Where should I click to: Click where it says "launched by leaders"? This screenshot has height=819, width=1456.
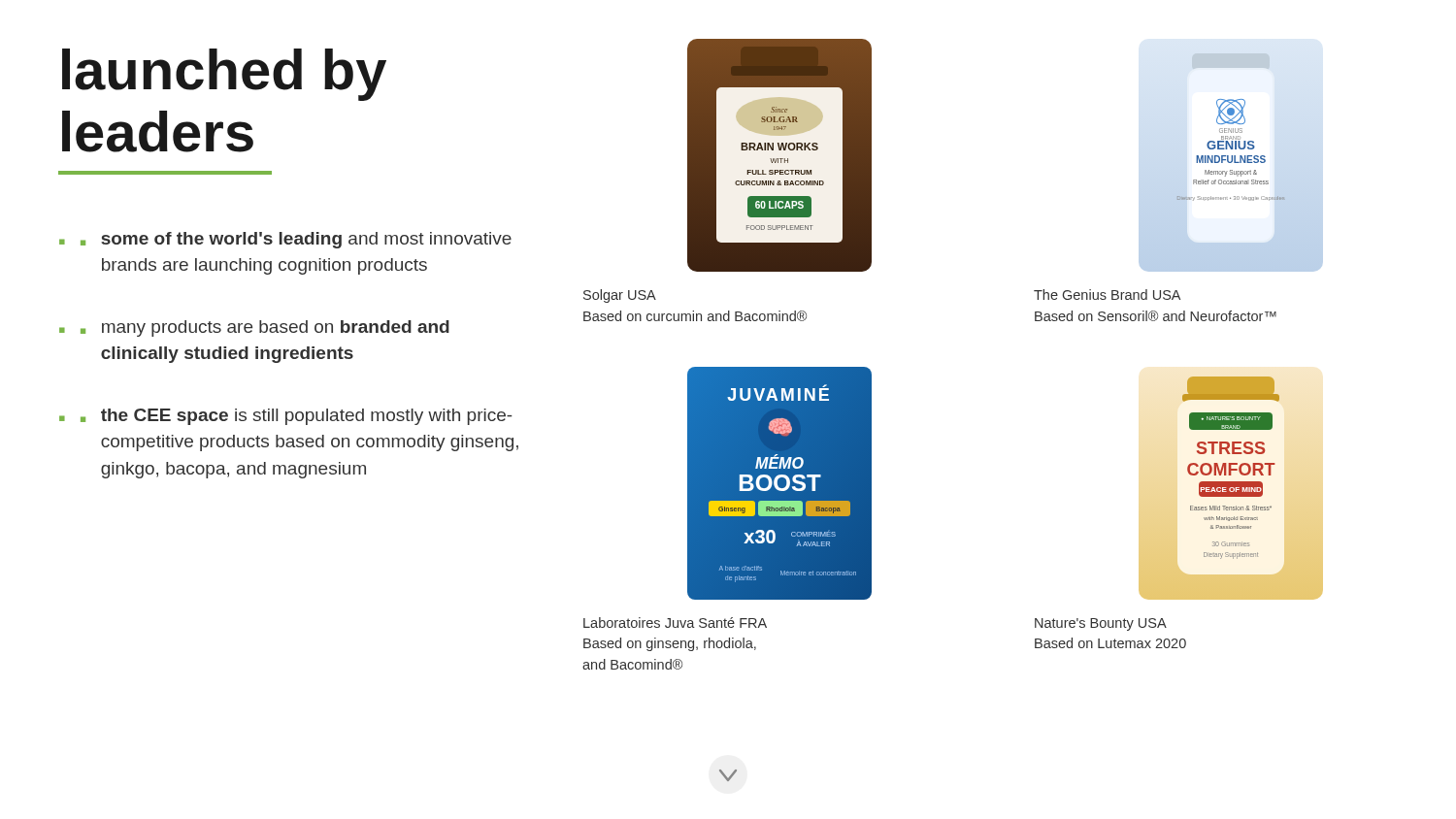[x=222, y=101]
